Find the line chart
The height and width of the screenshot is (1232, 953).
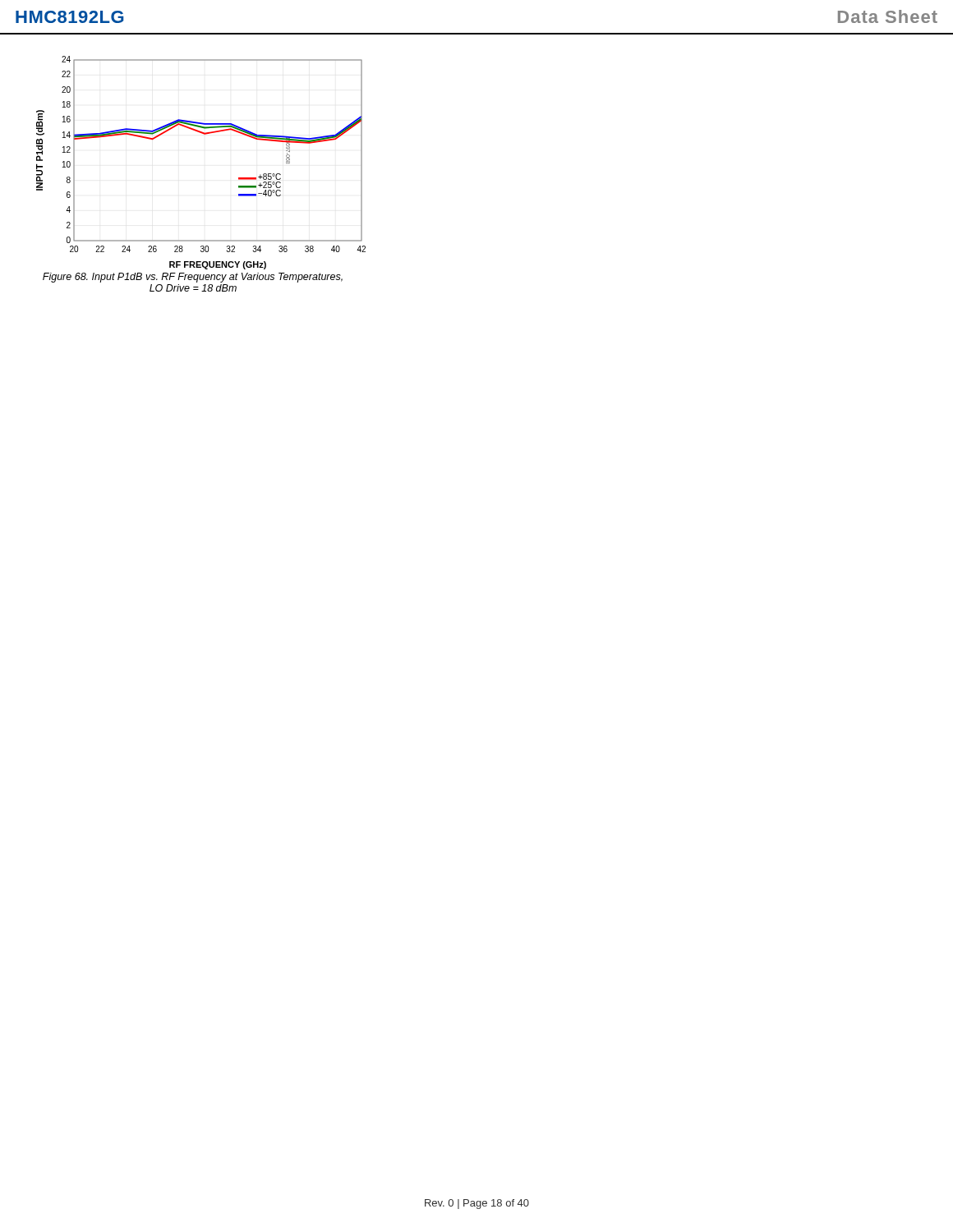point(205,168)
